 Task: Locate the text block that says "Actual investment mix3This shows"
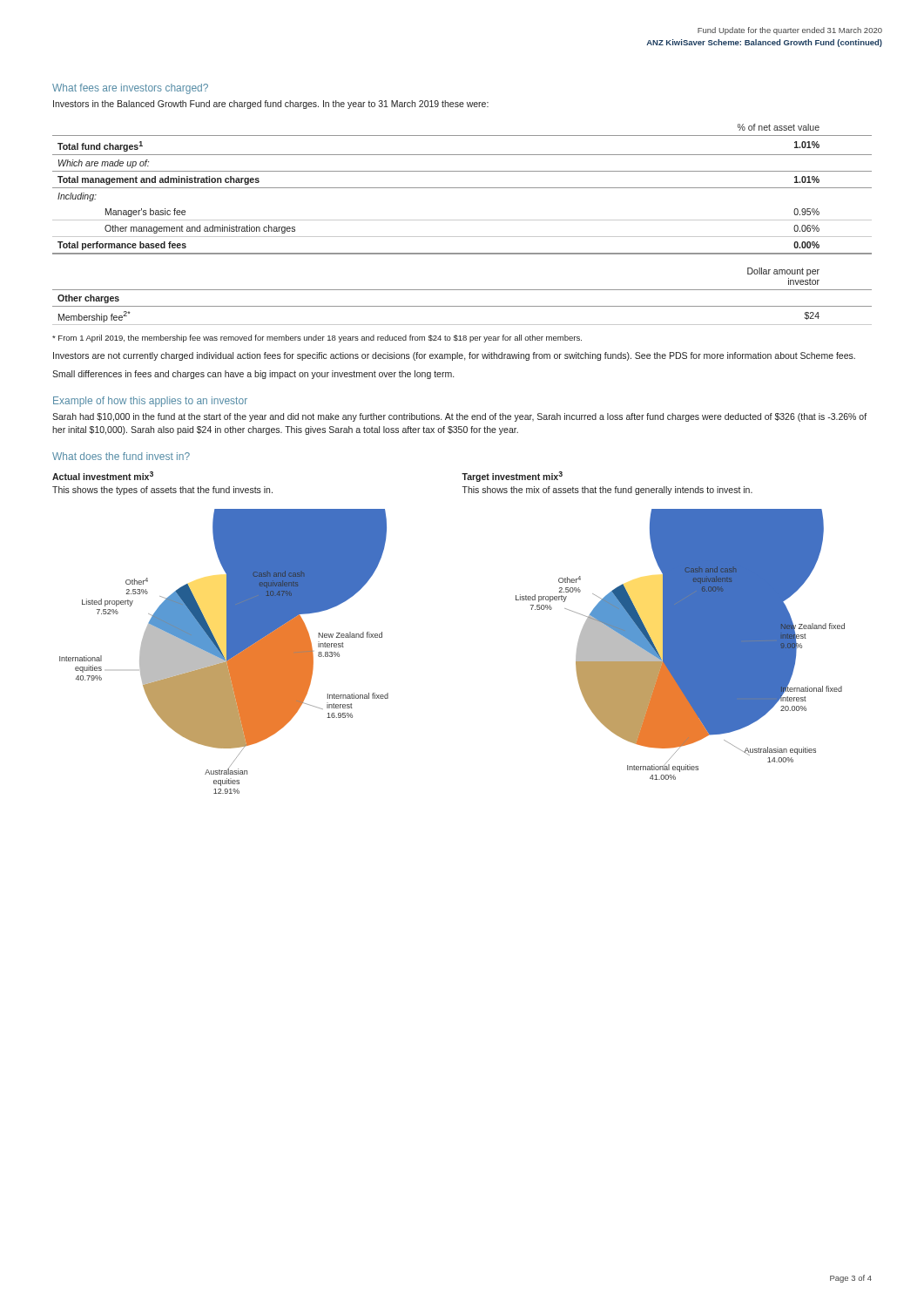(x=163, y=482)
